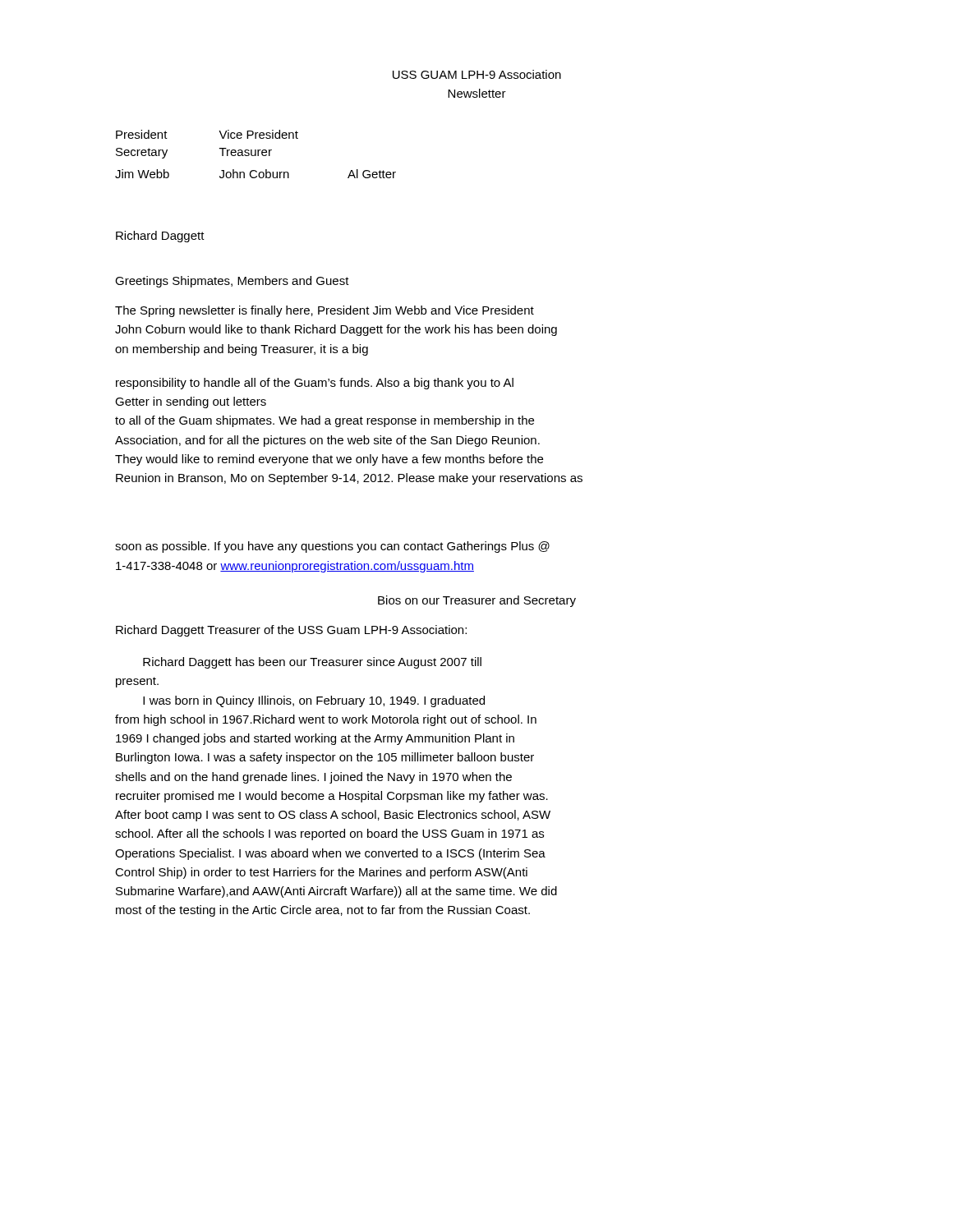Click on the text starting "Greetings Shipmates, Members and Guest"
The height and width of the screenshot is (1232, 953).
click(x=232, y=280)
